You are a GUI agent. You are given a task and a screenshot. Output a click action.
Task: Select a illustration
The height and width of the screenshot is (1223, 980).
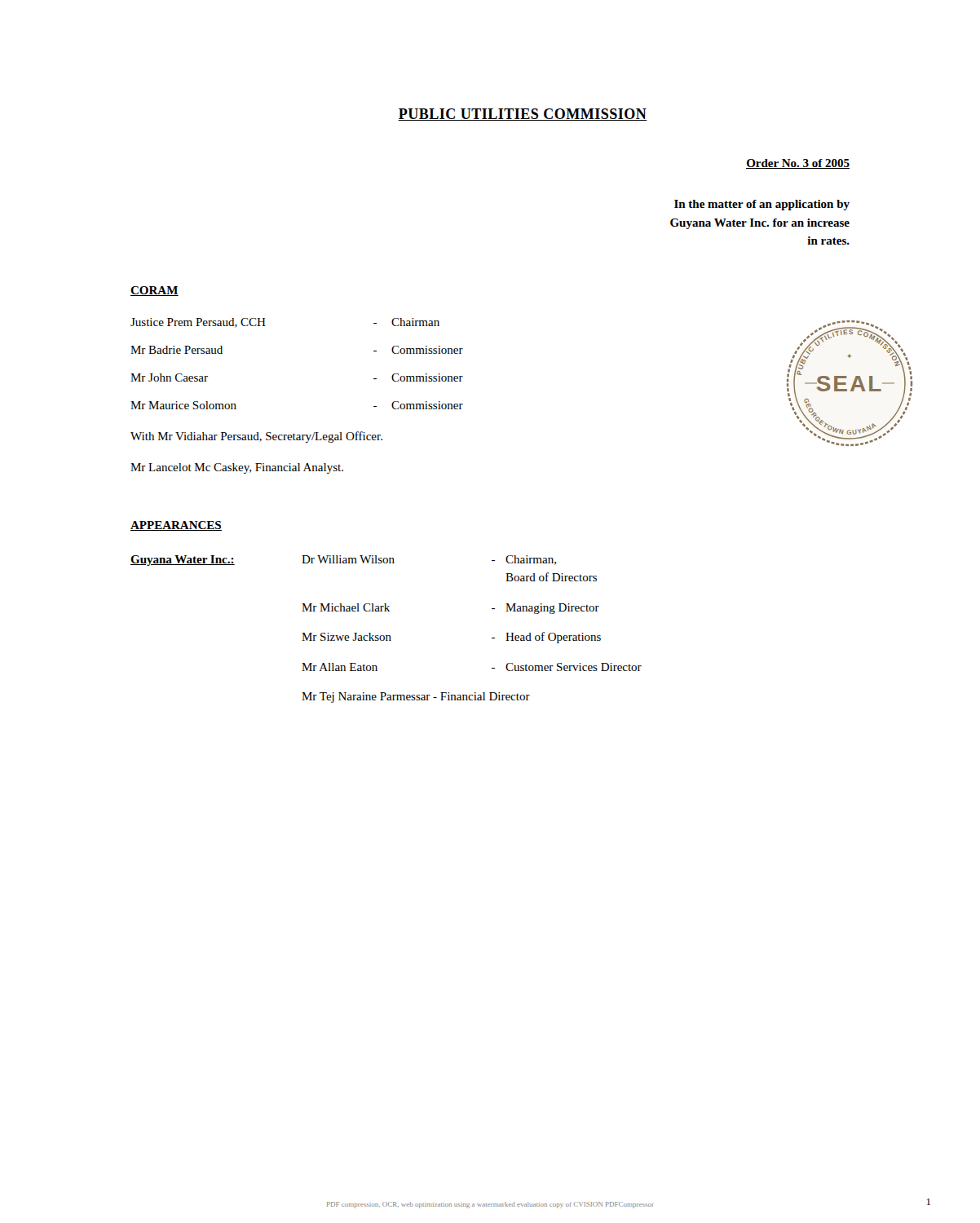coord(850,383)
